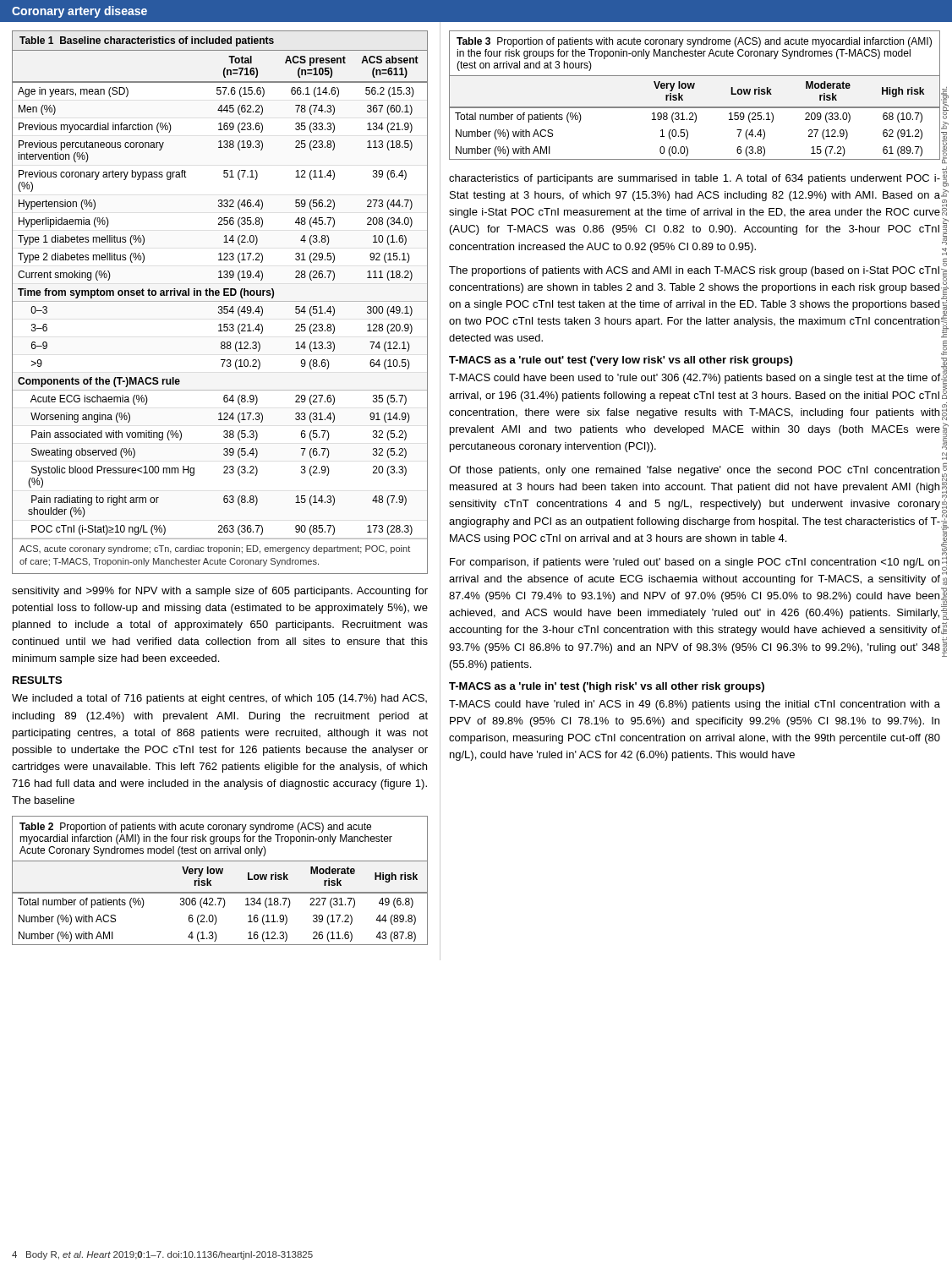The image size is (952, 1268).
Task: Point to the text starting "Coronary artery disease"
Action: tap(80, 11)
